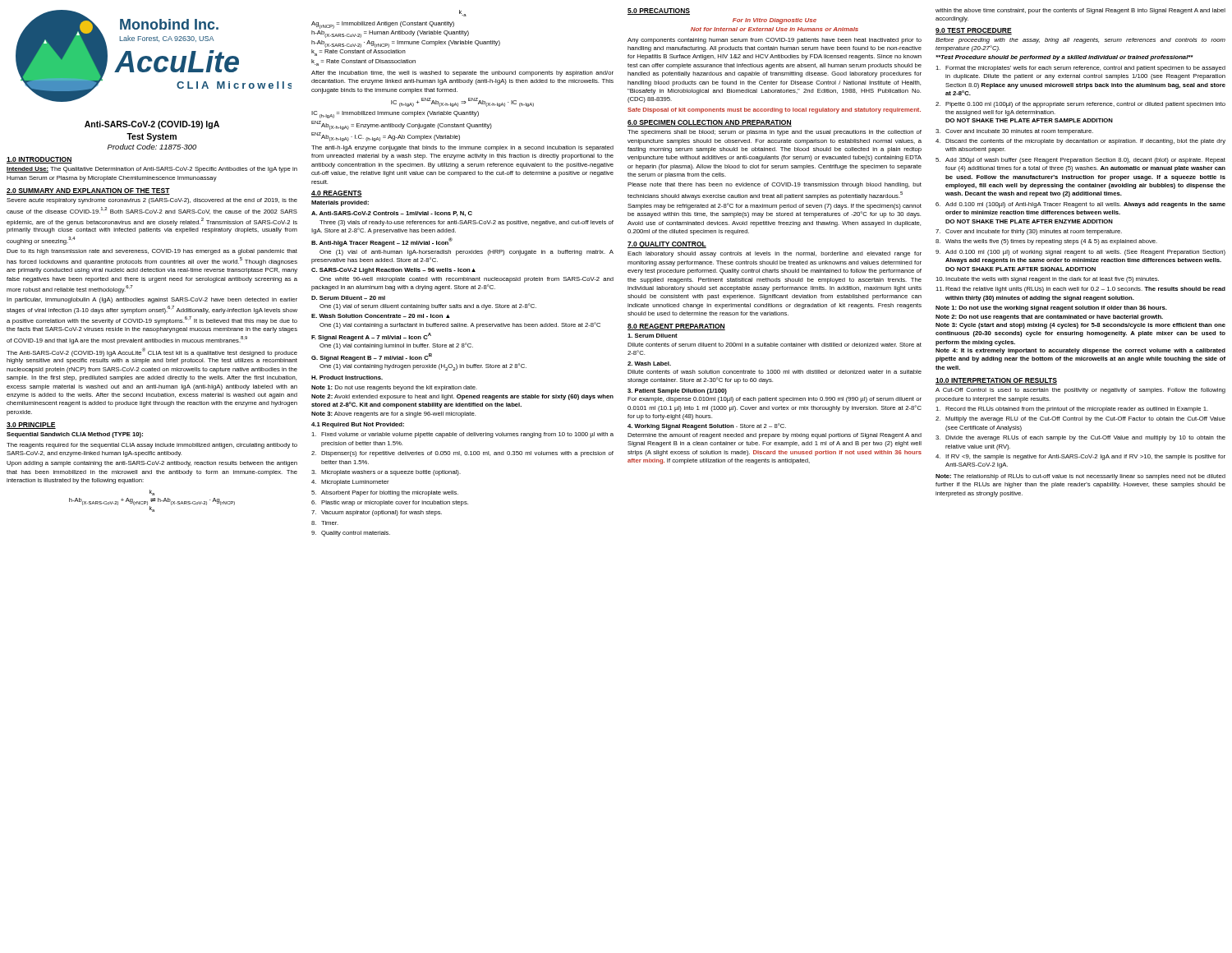Find the passage starting "Each laboratory should assay"
The image size is (1232, 953).
tap(774, 284)
